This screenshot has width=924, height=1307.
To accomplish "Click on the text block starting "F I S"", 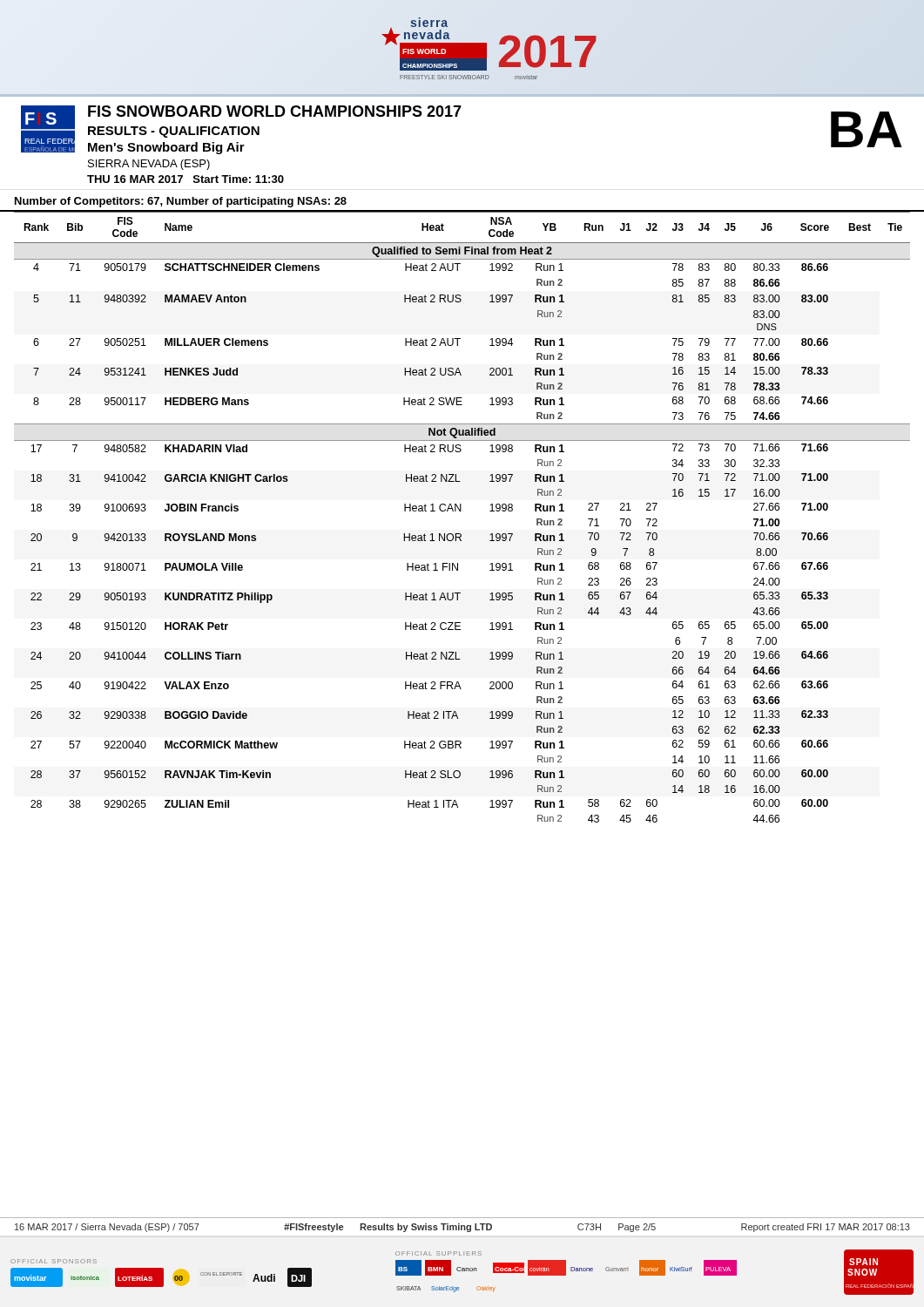I will coord(238,129).
